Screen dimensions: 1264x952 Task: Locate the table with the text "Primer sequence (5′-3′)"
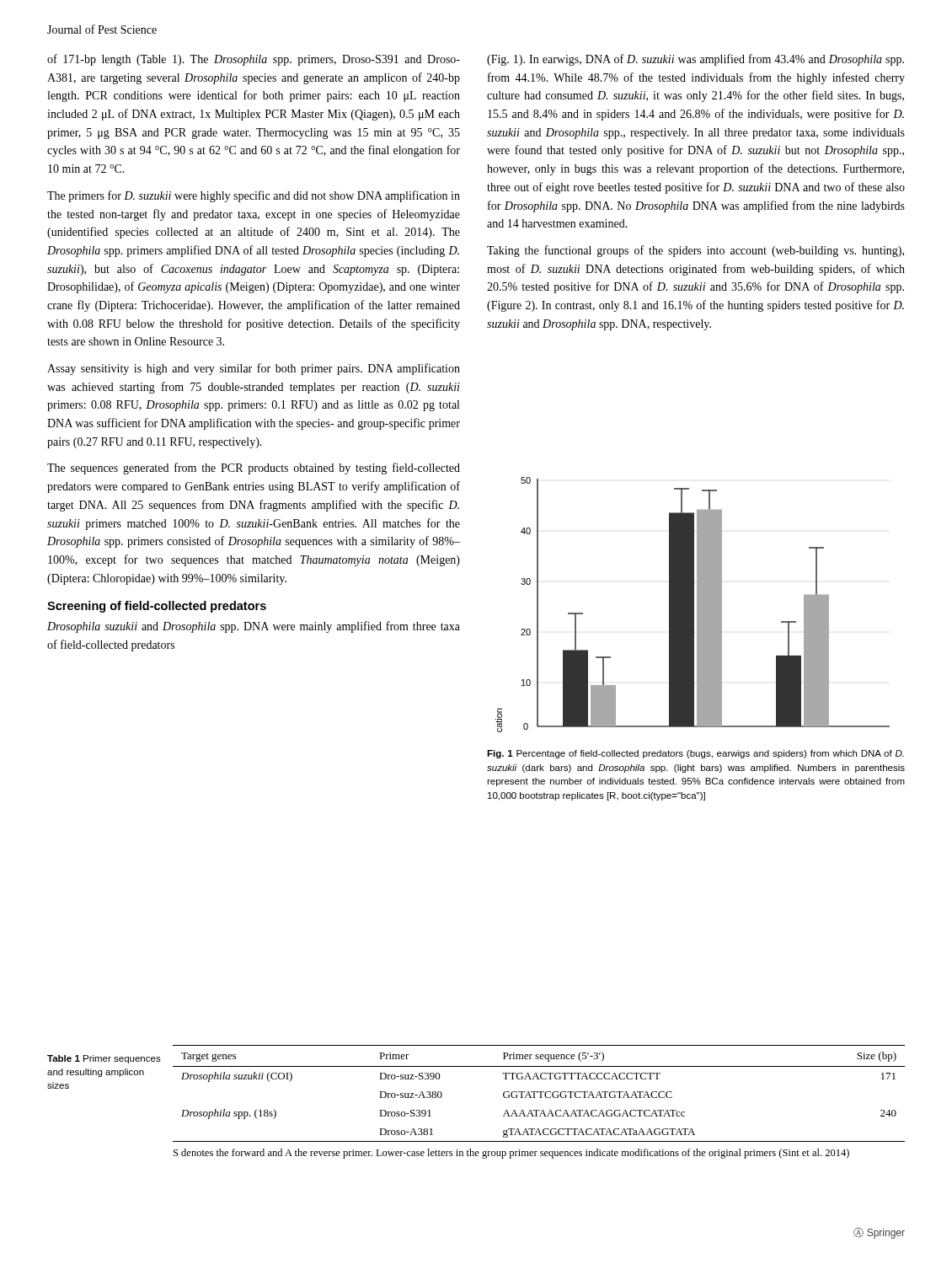[x=539, y=1102]
